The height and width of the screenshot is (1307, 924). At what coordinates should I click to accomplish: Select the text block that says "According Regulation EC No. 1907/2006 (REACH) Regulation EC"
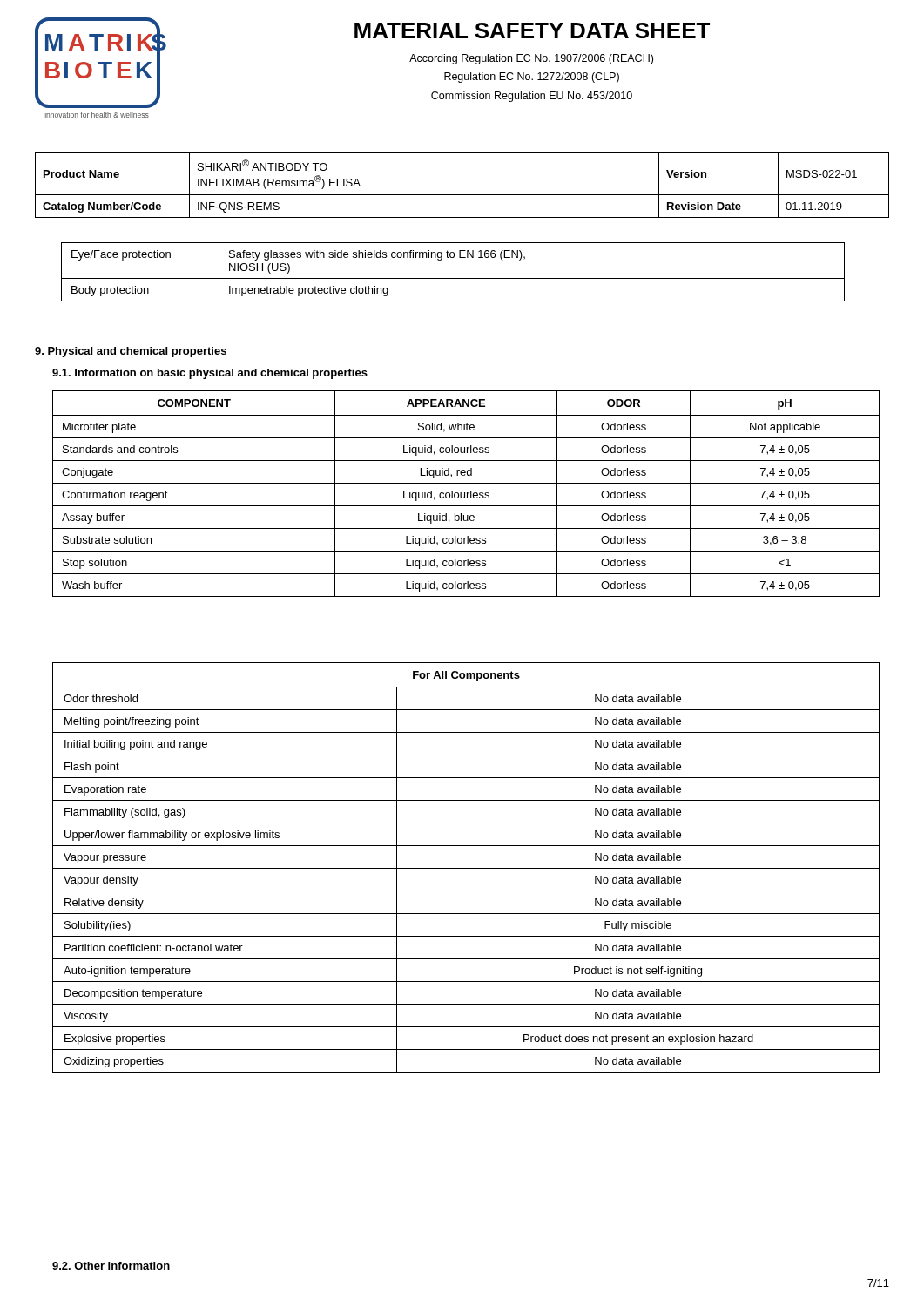532,77
